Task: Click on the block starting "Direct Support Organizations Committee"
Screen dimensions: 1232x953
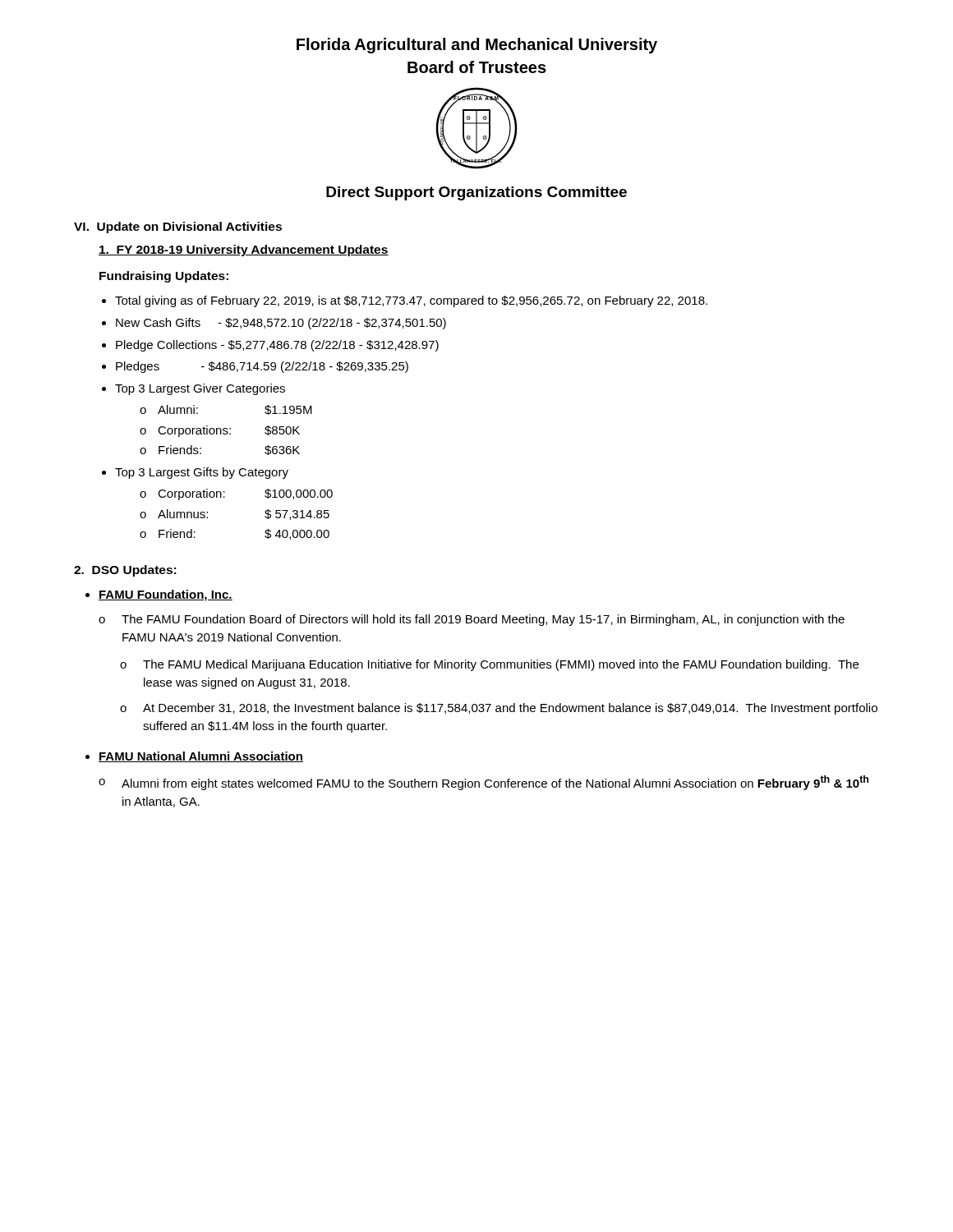Action: pyautogui.click(x=476, y=192)
